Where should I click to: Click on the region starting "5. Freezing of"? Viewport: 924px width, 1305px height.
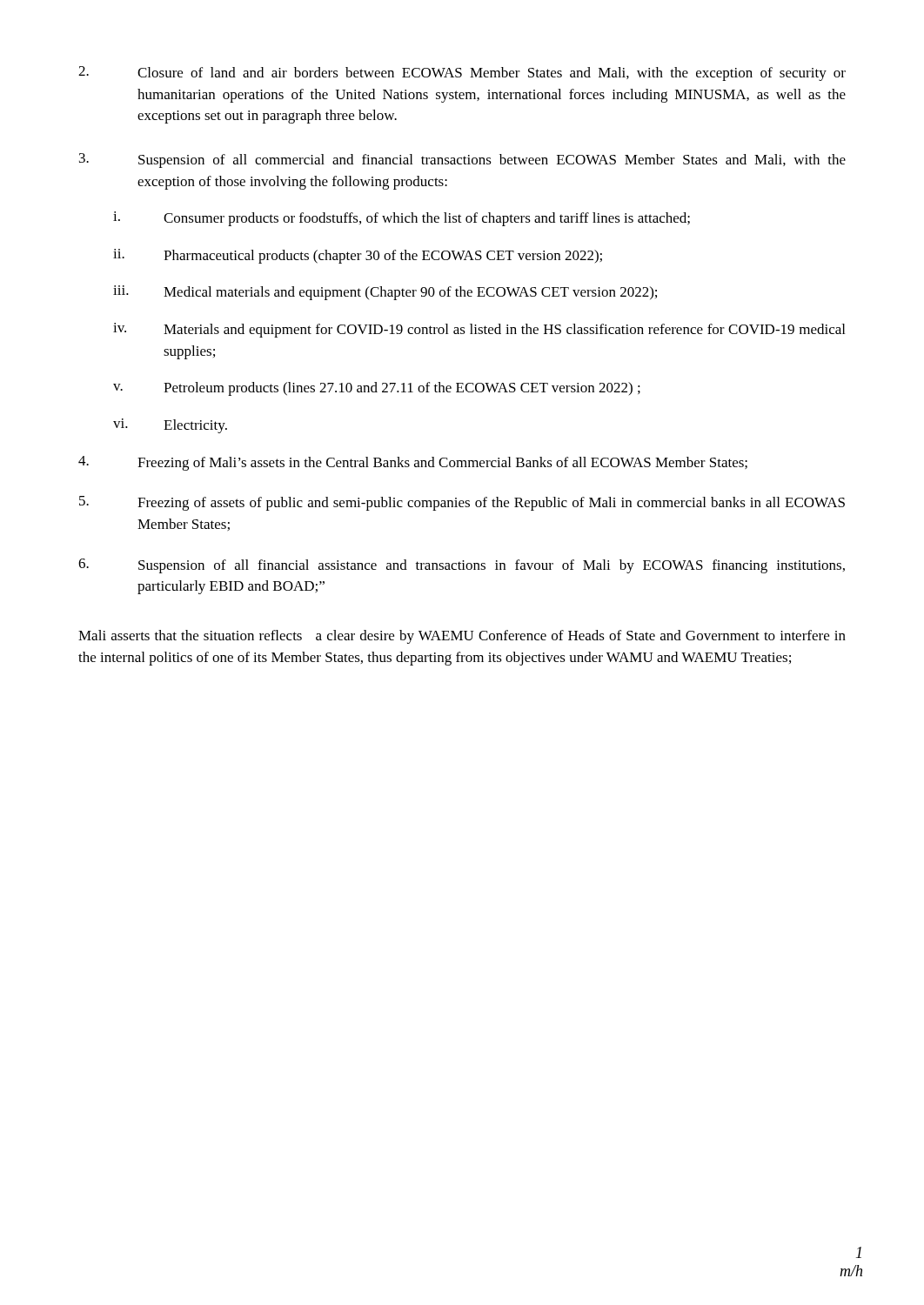pyautogui.click(x=462, y=514)
